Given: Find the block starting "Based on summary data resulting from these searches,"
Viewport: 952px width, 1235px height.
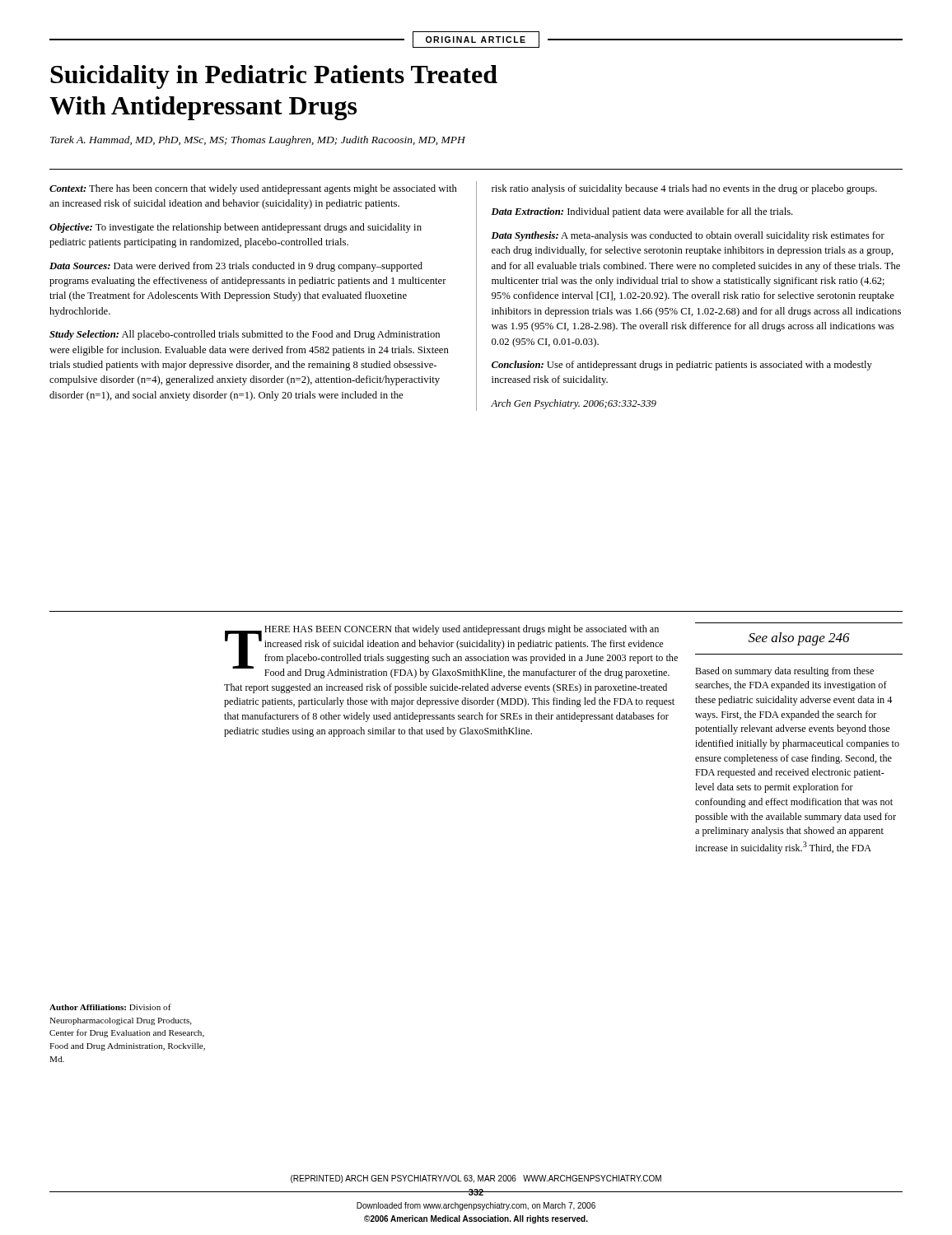Looking at the screenshot, I should pos(797,759).
